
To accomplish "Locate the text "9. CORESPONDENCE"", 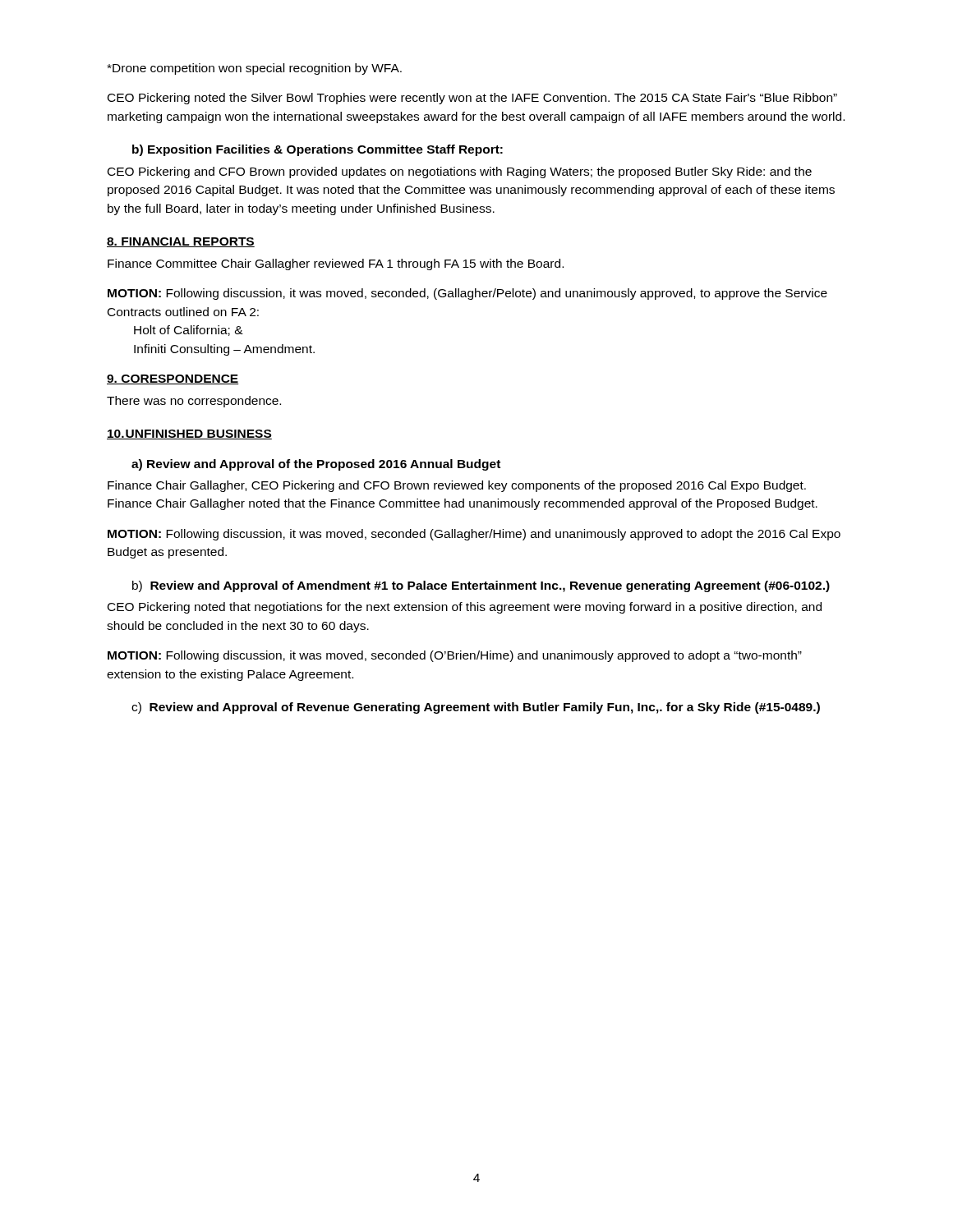I will [x=173, y=378].
